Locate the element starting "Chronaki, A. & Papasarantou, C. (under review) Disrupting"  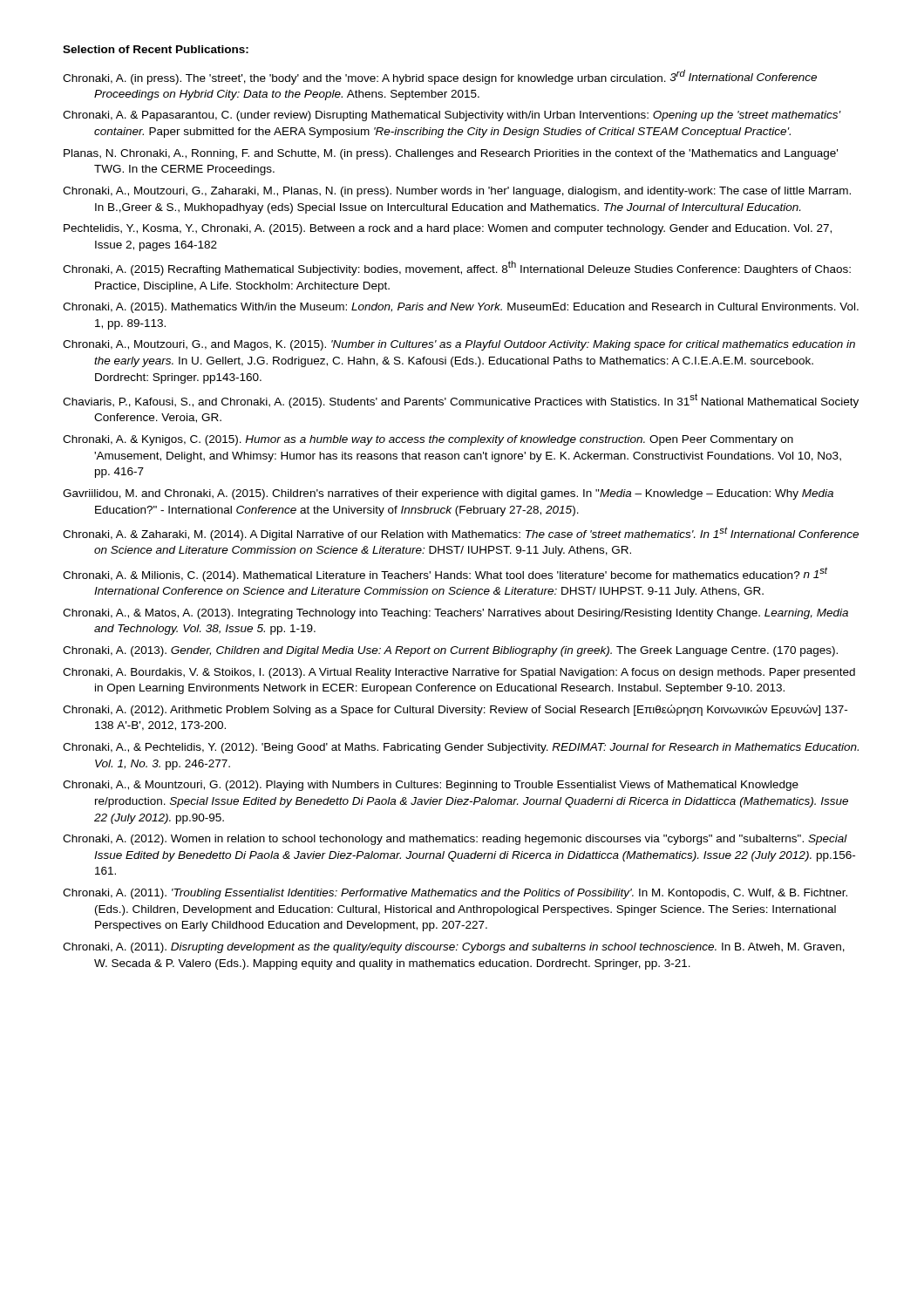pyautogui.click(x=452, y=123)
